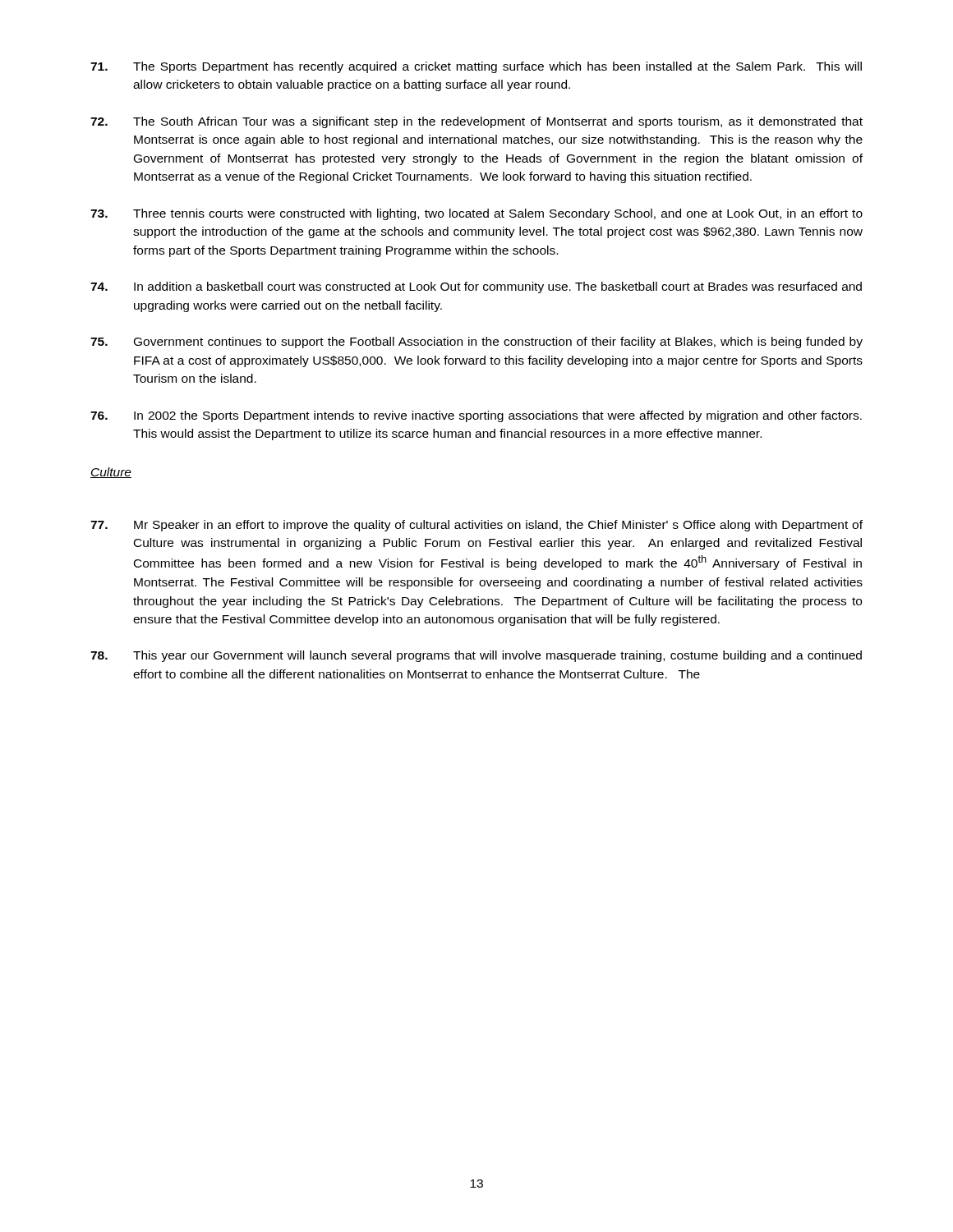
Task: Find the list item containing "72. The South"
Action: [476, 149]
